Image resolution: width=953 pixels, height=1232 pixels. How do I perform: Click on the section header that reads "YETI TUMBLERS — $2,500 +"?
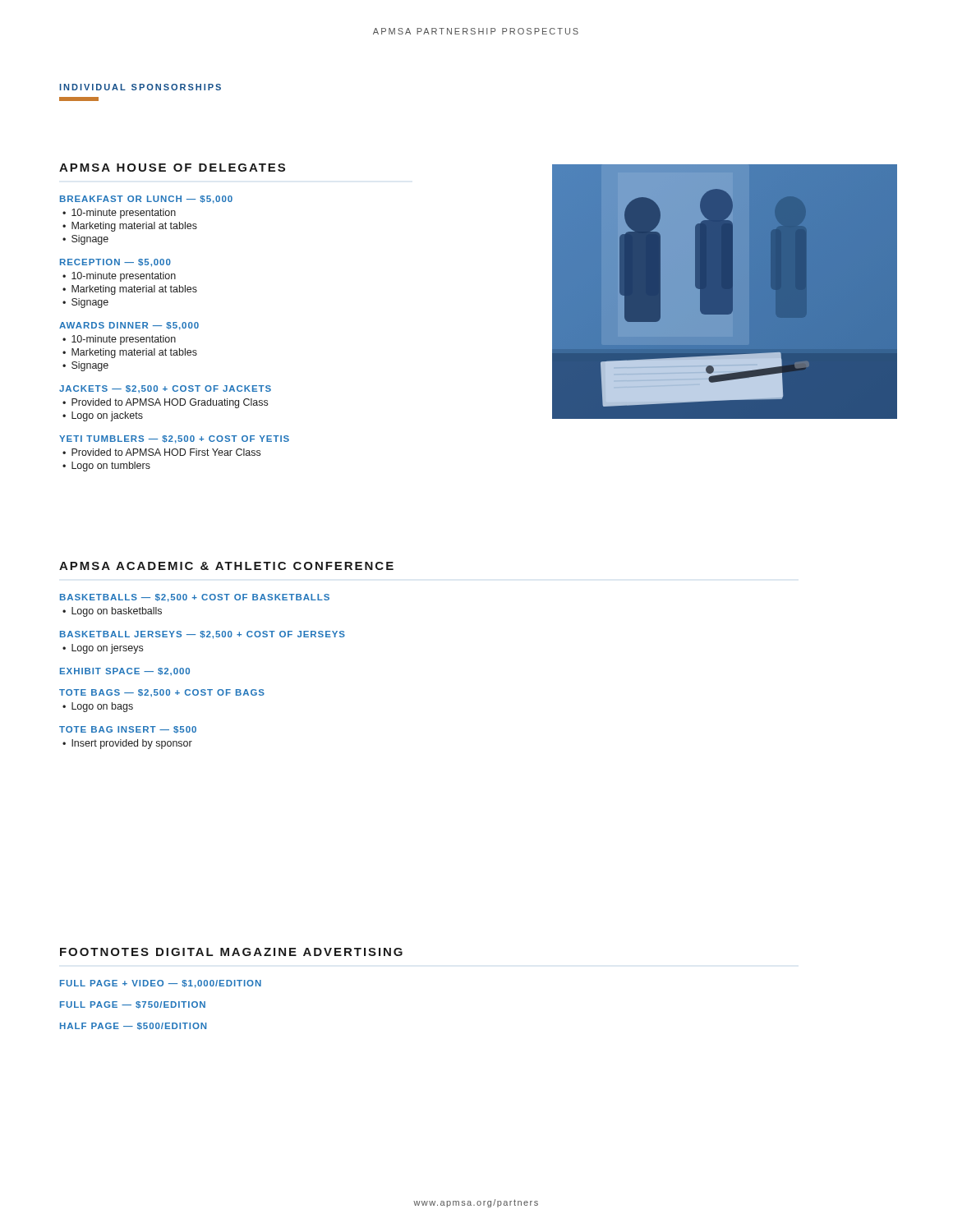tap(175, 439)
